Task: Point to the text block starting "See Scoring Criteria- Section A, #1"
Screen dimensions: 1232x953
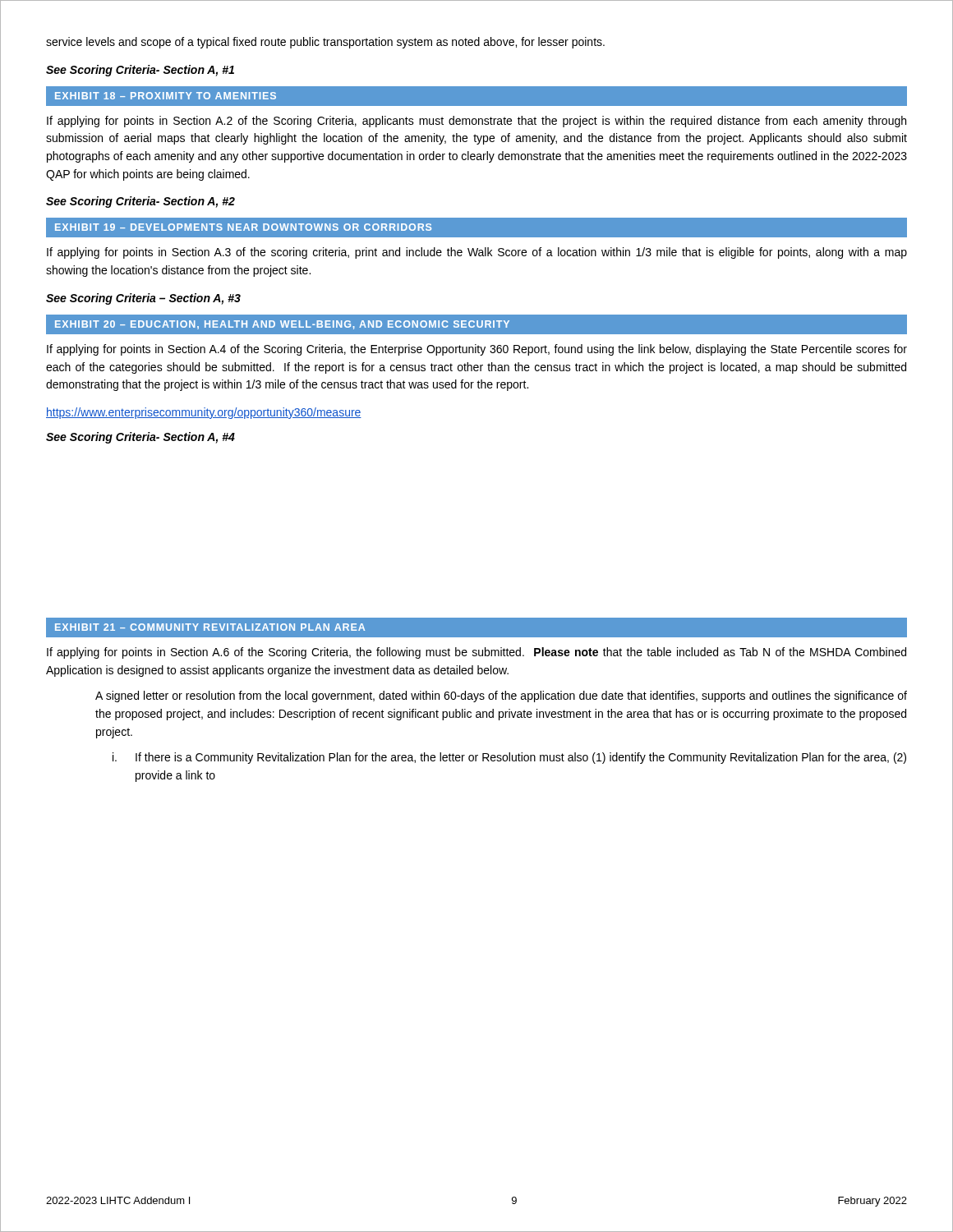Action: pos(140,70)
